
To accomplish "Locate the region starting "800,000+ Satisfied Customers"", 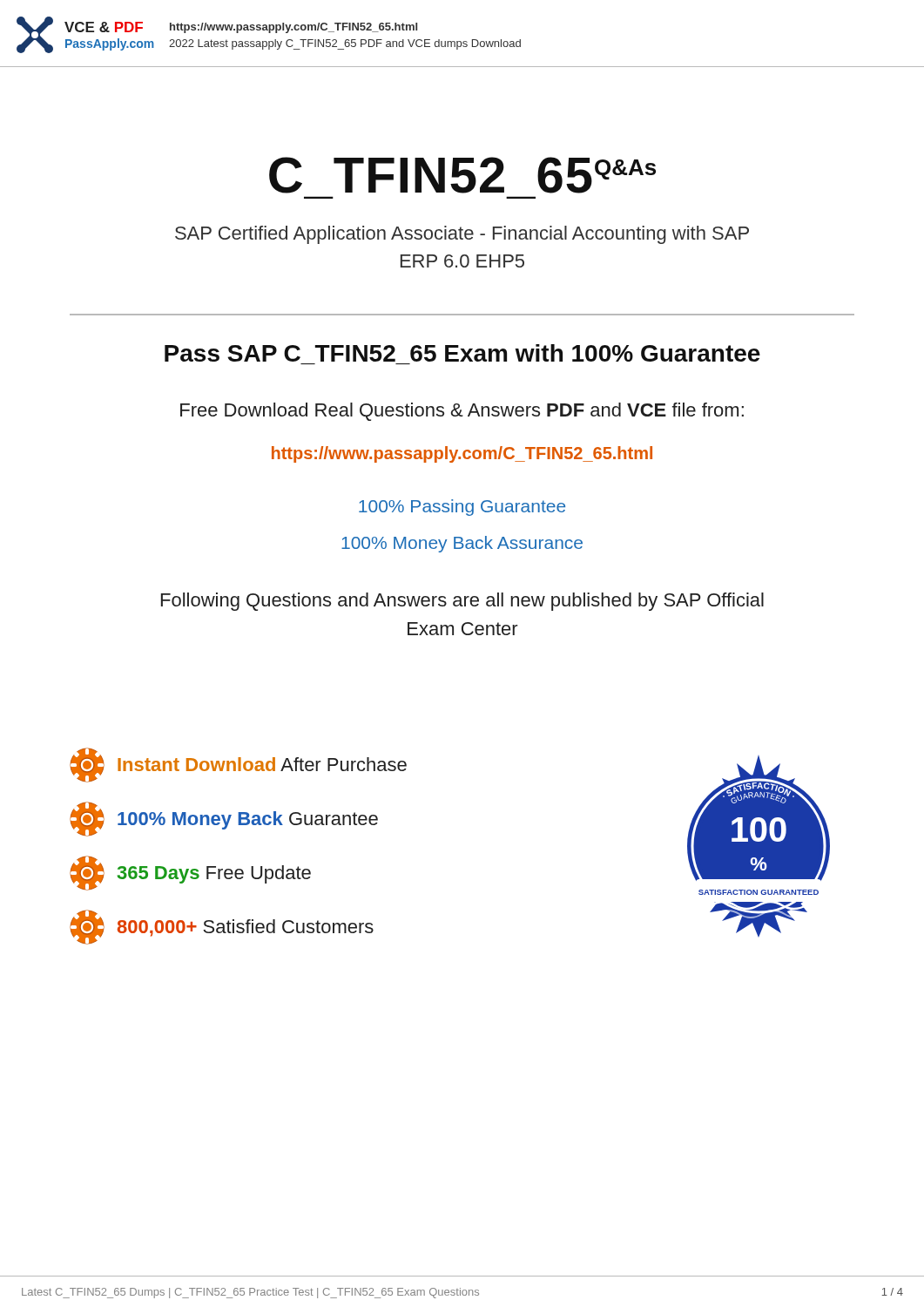I will coord(222,927).
